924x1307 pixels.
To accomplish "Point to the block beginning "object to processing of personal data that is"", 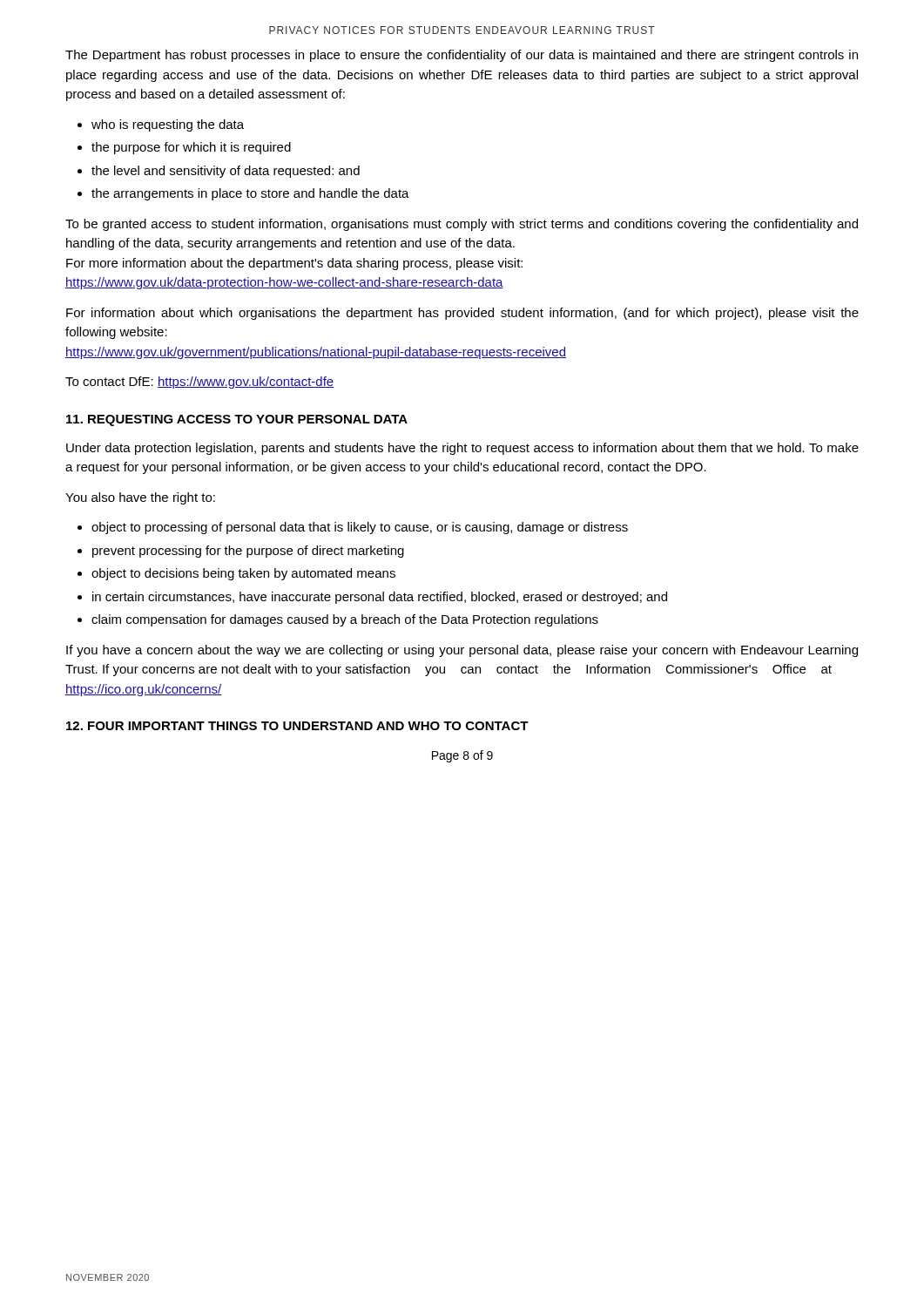I will tap(360, 527).
